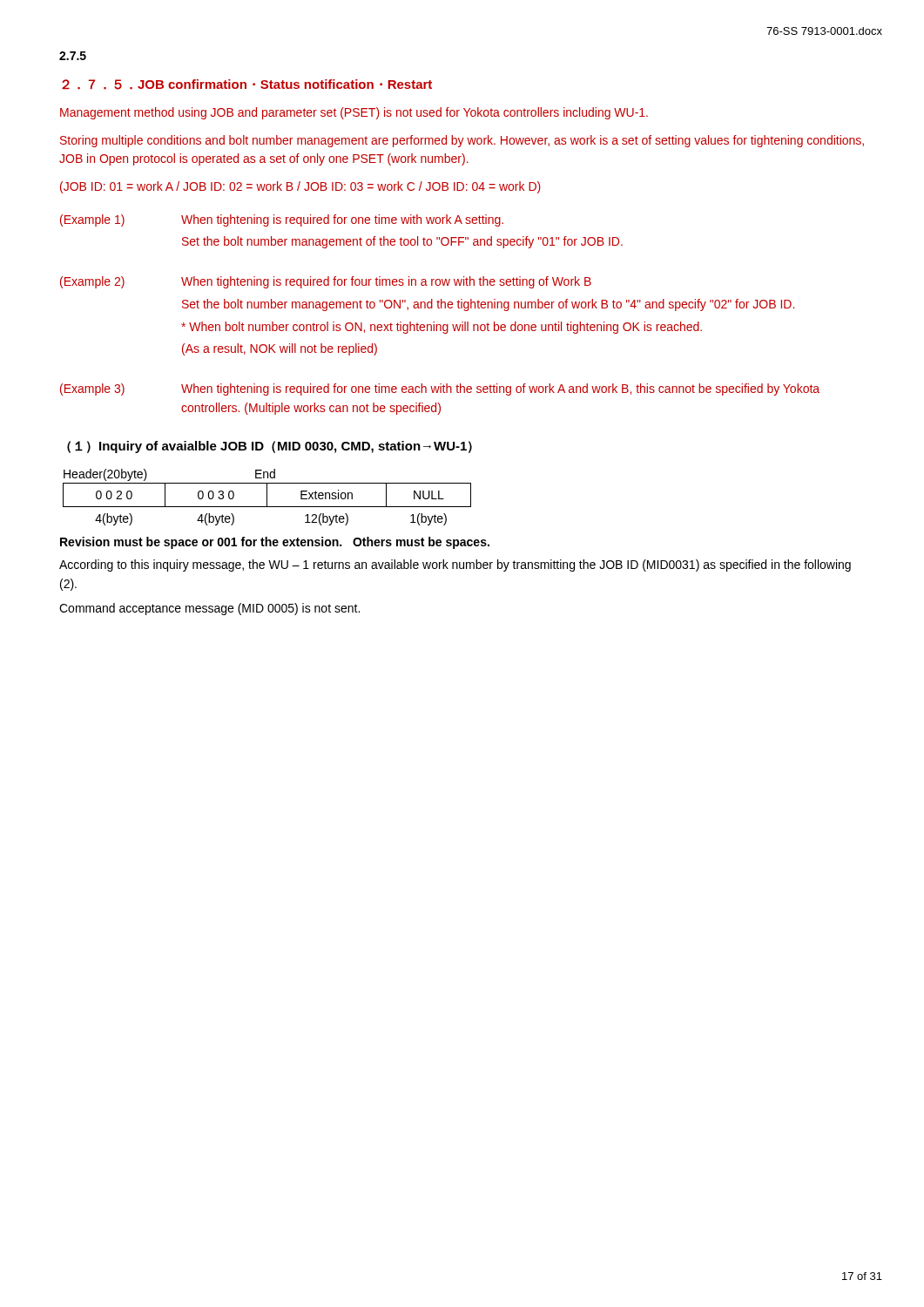Locate the text block starting "(Example 1) When tightening is"
This screenshot has width=924, height=1307.
click(x=465, y=233)
